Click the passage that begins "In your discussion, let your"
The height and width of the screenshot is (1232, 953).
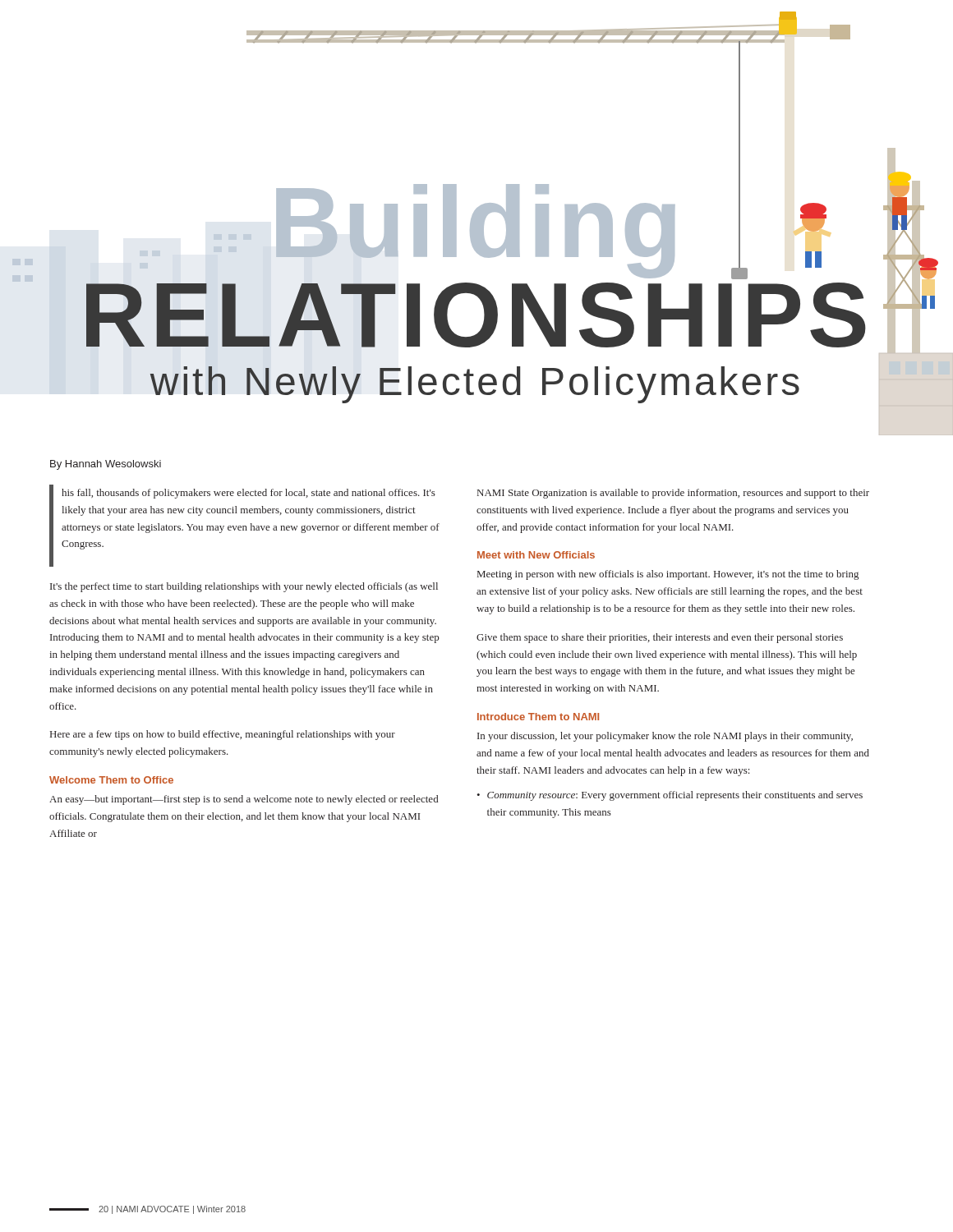pyautogui.click(x=673, y=753)
